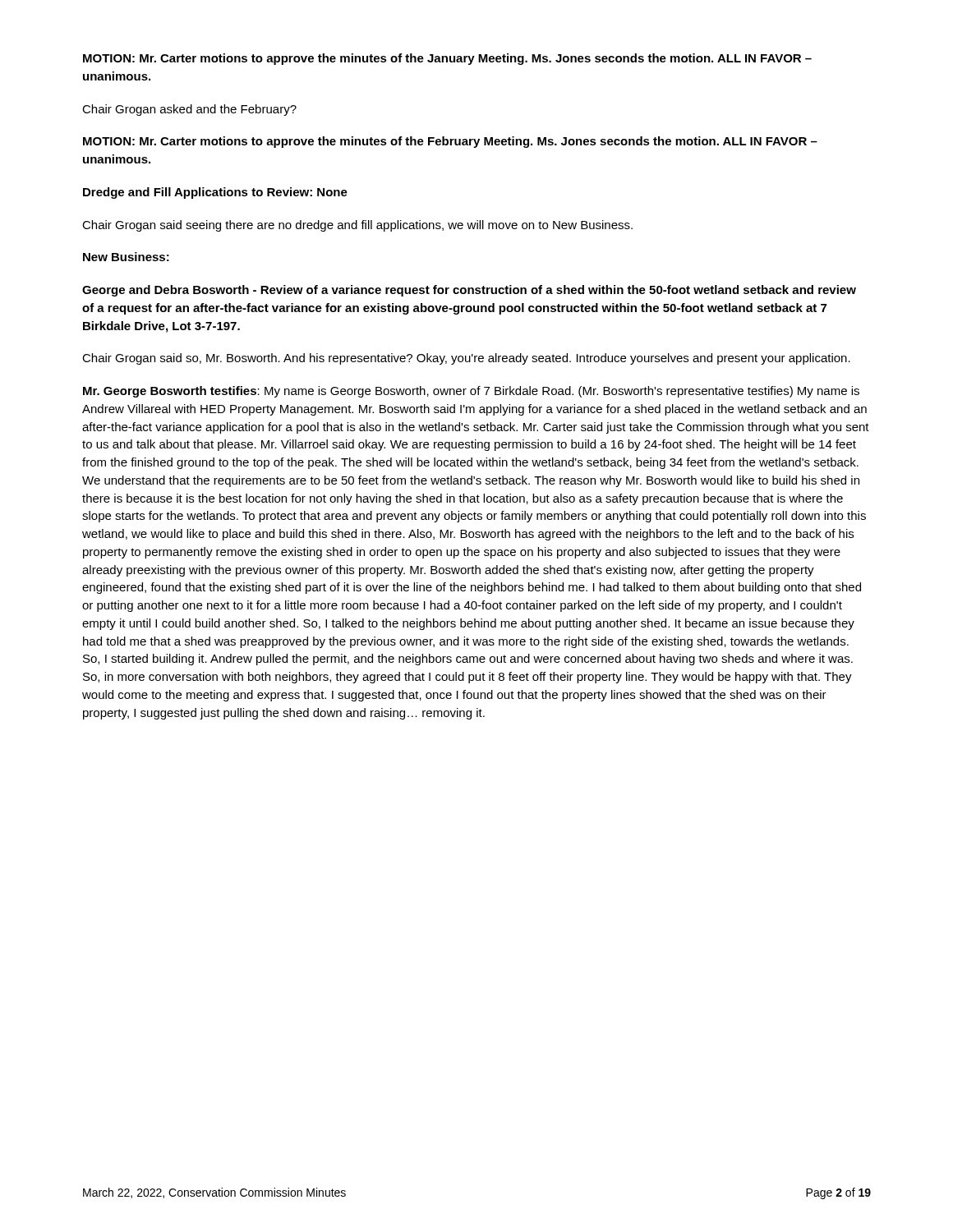Select the text starting "Chair Grogan asked and"
Image resolution: width=953 pixels, height=1232 pixels.
[x=189, y=110]
